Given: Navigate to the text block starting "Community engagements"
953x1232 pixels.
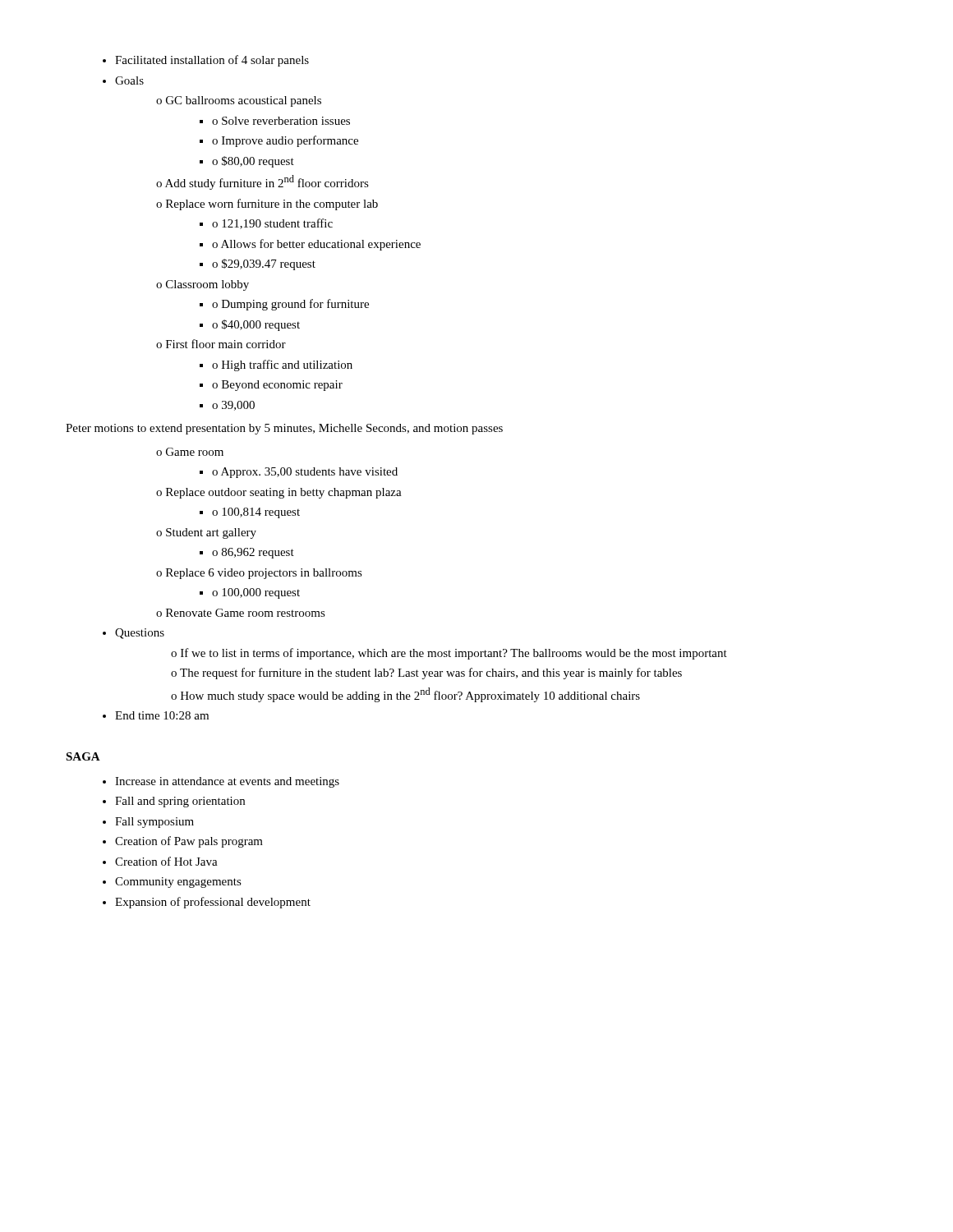Looking at the screenshot, I should point(178,881).
